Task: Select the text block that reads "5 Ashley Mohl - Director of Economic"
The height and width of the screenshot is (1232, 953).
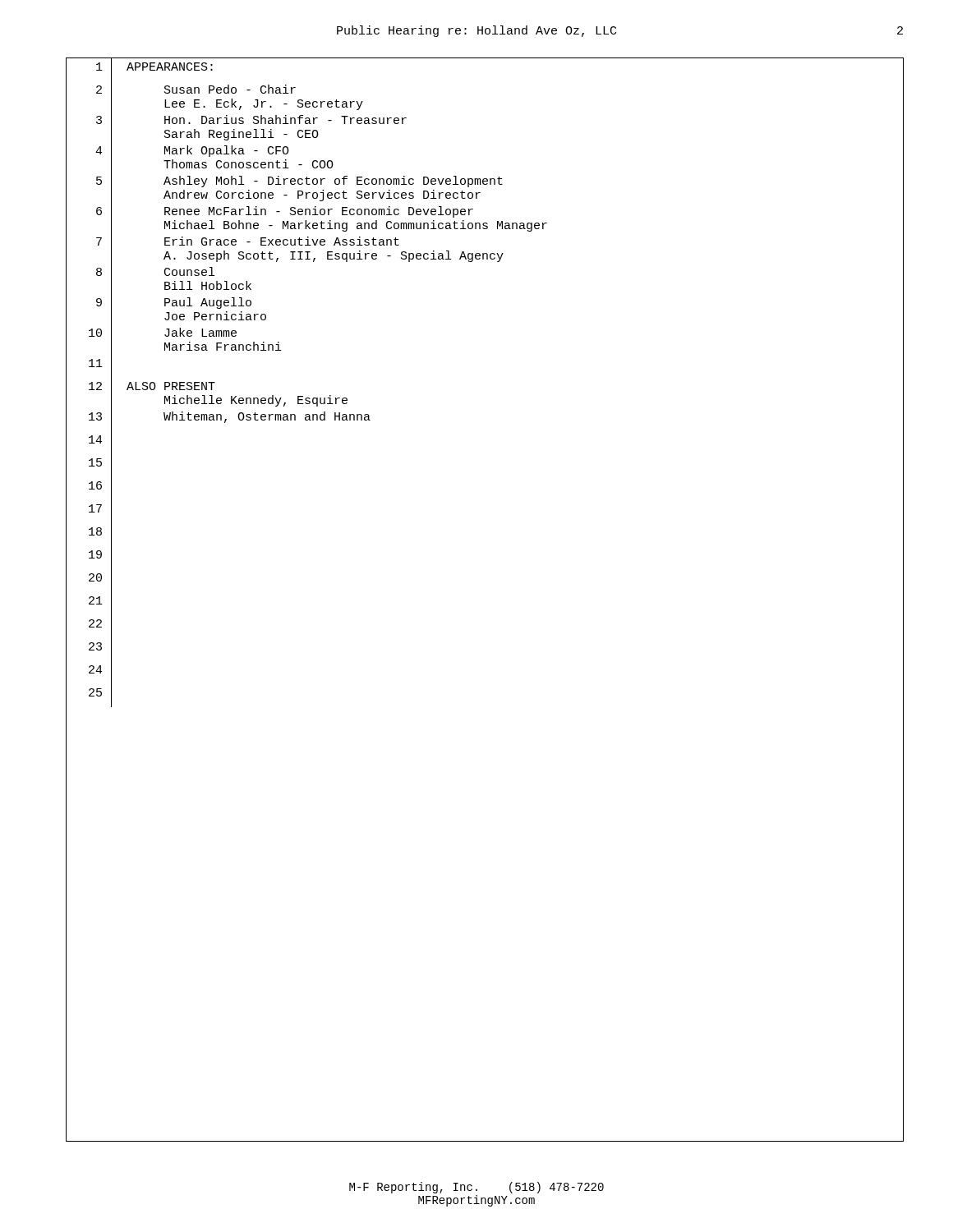Action: tap(485, 188)
